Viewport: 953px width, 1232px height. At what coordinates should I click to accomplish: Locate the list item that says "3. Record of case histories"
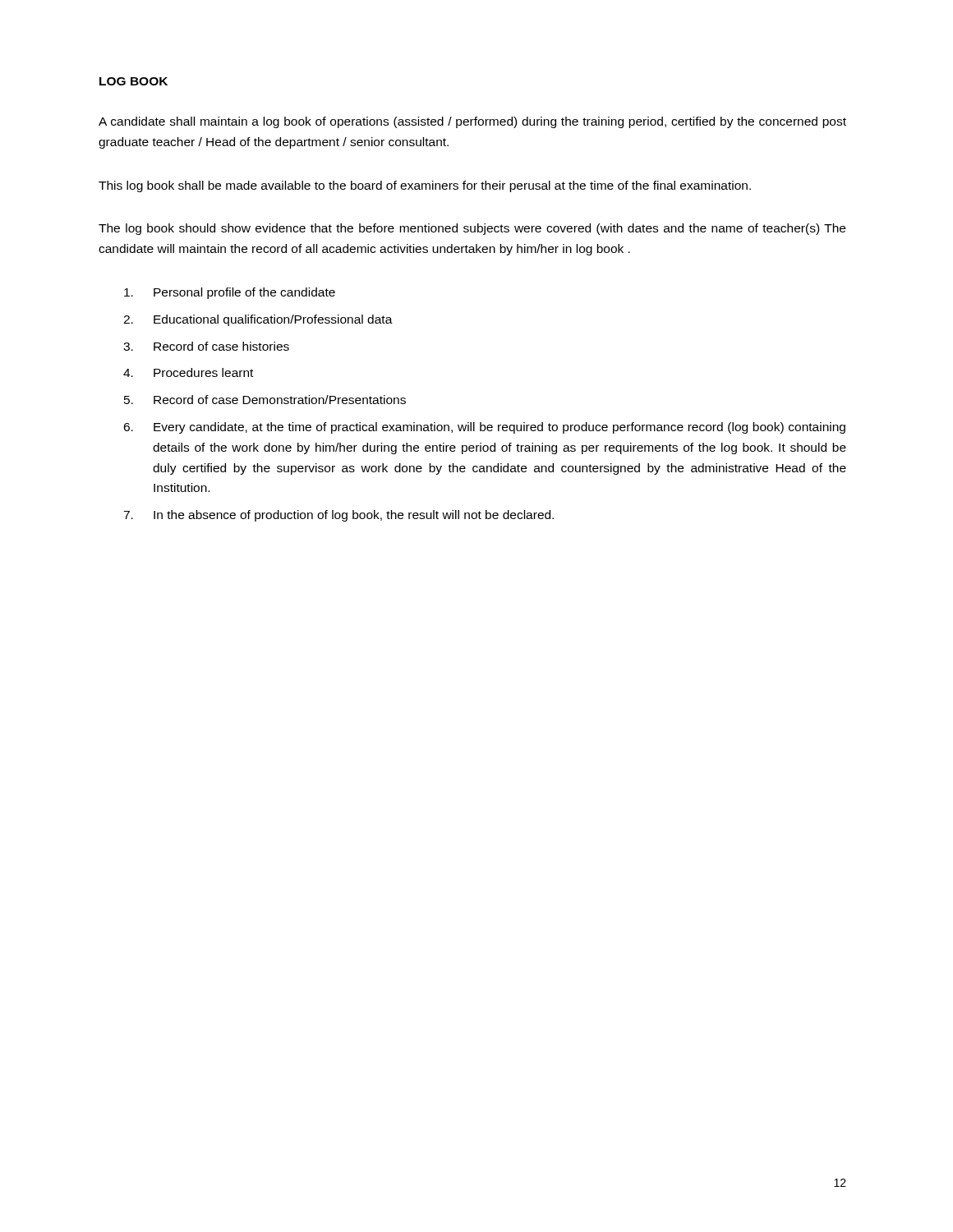(x=206, y=346)
